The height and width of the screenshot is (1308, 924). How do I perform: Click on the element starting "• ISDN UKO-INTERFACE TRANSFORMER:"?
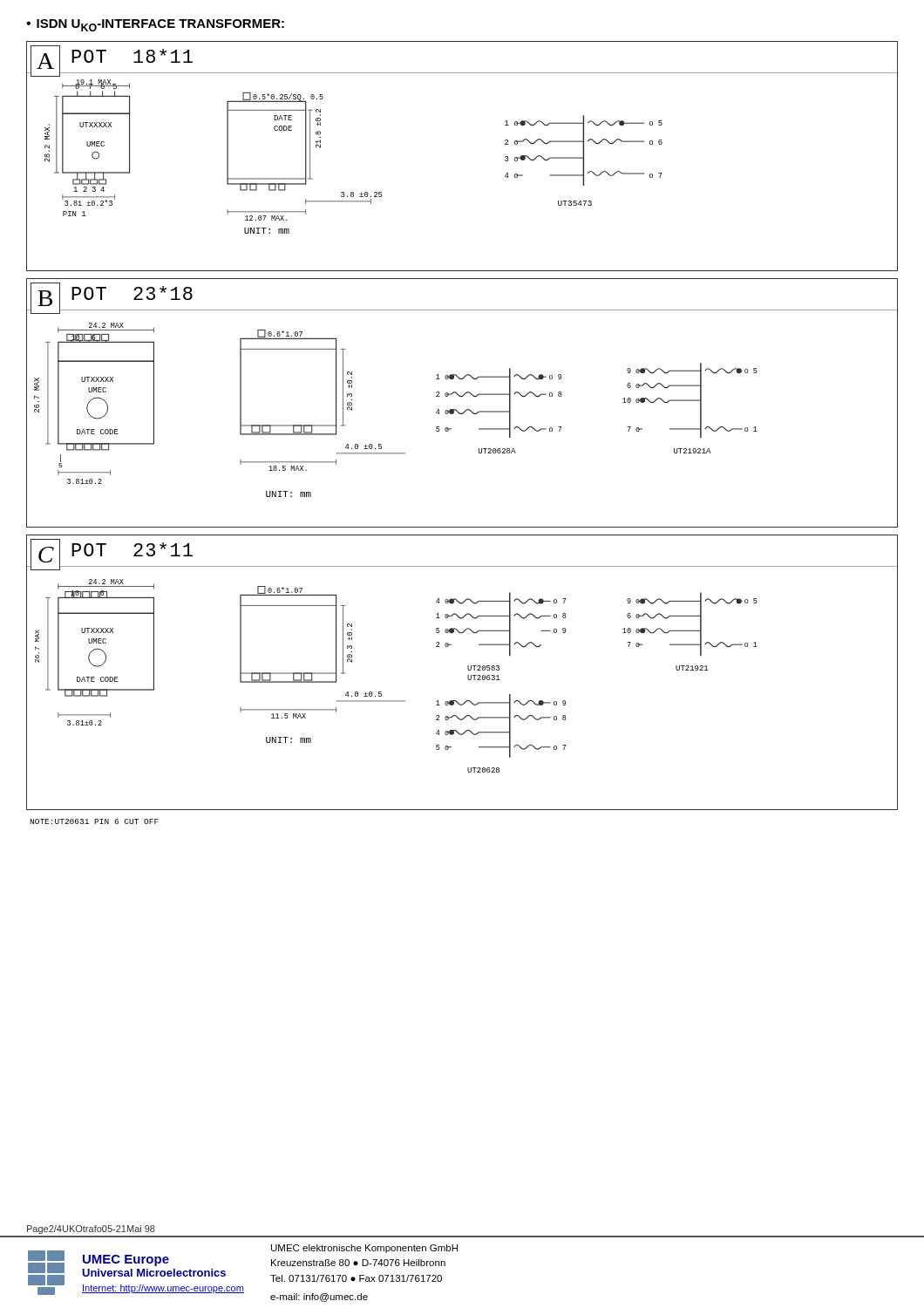156,25
